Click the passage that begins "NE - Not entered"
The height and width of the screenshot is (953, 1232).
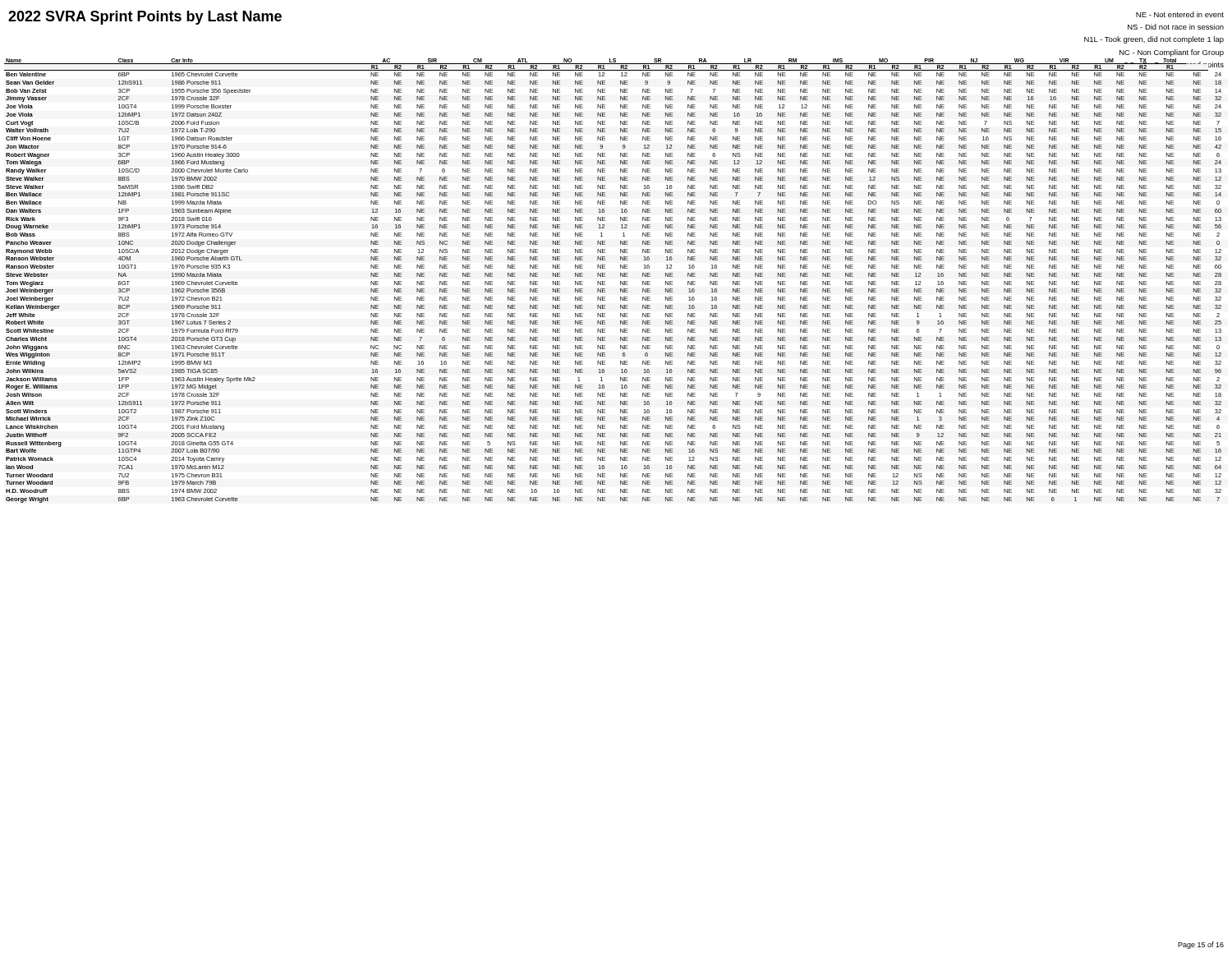pos(1154,39)
